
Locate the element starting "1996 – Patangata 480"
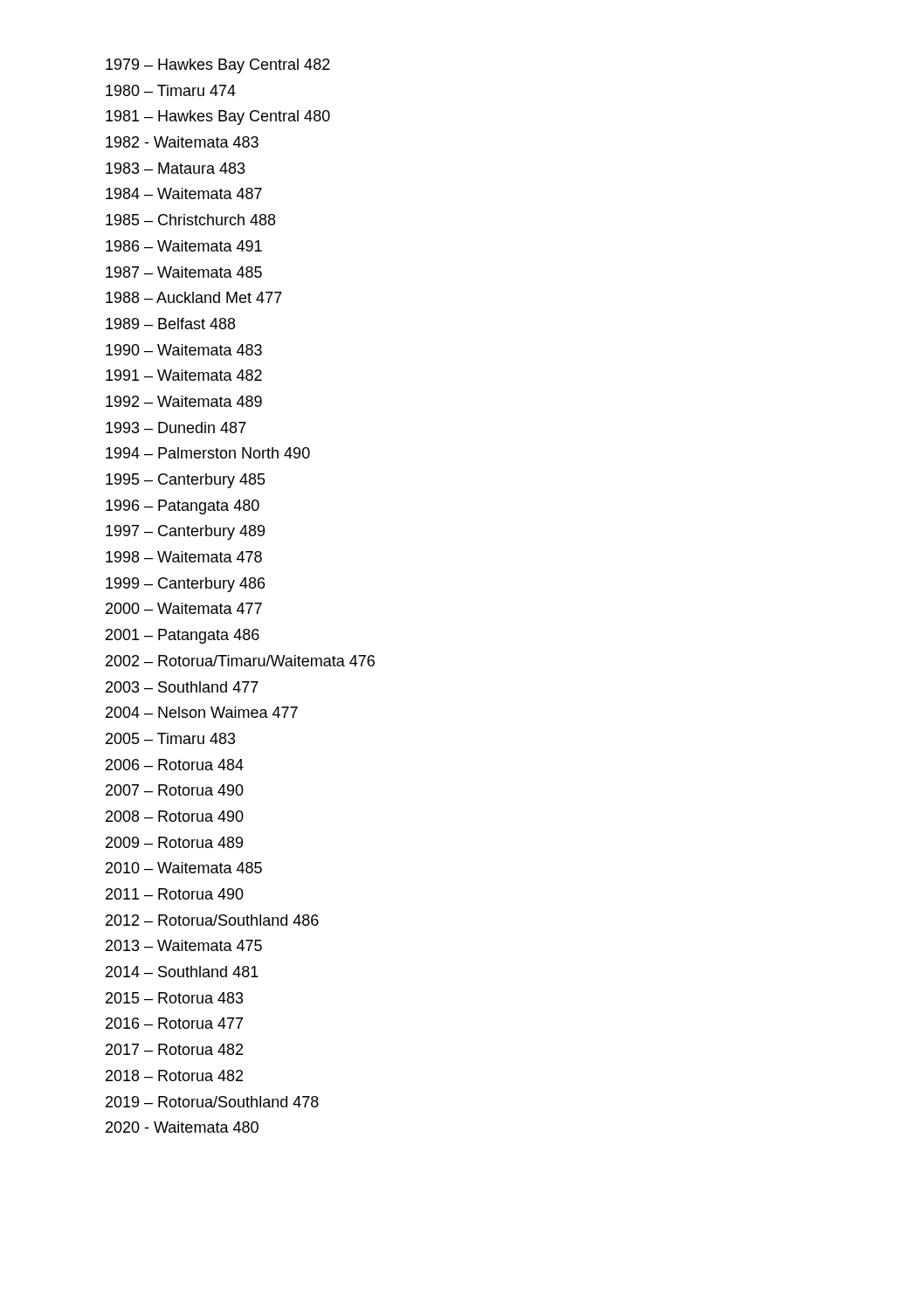[182, 505]
